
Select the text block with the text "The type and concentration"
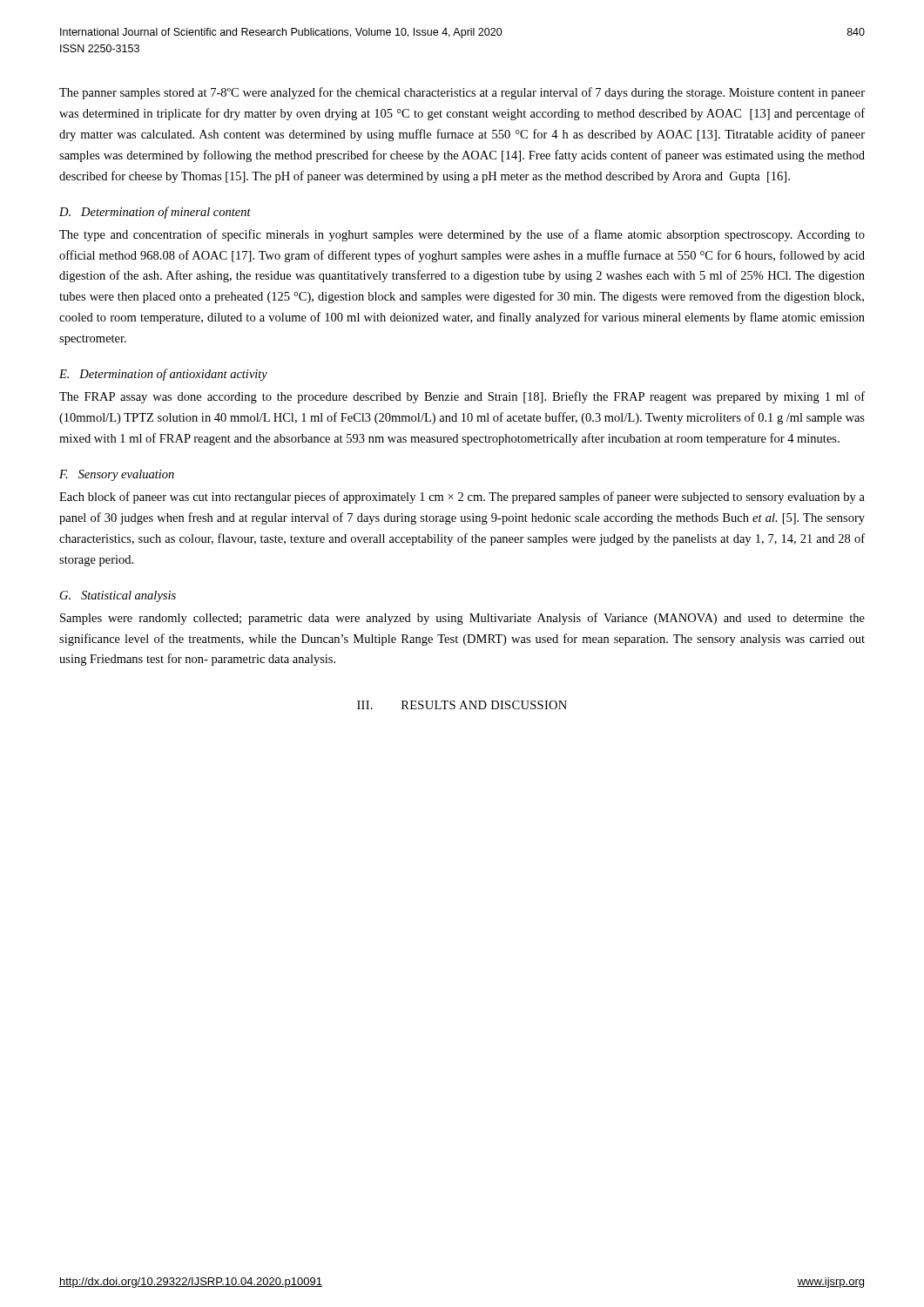tap(462, 286)
